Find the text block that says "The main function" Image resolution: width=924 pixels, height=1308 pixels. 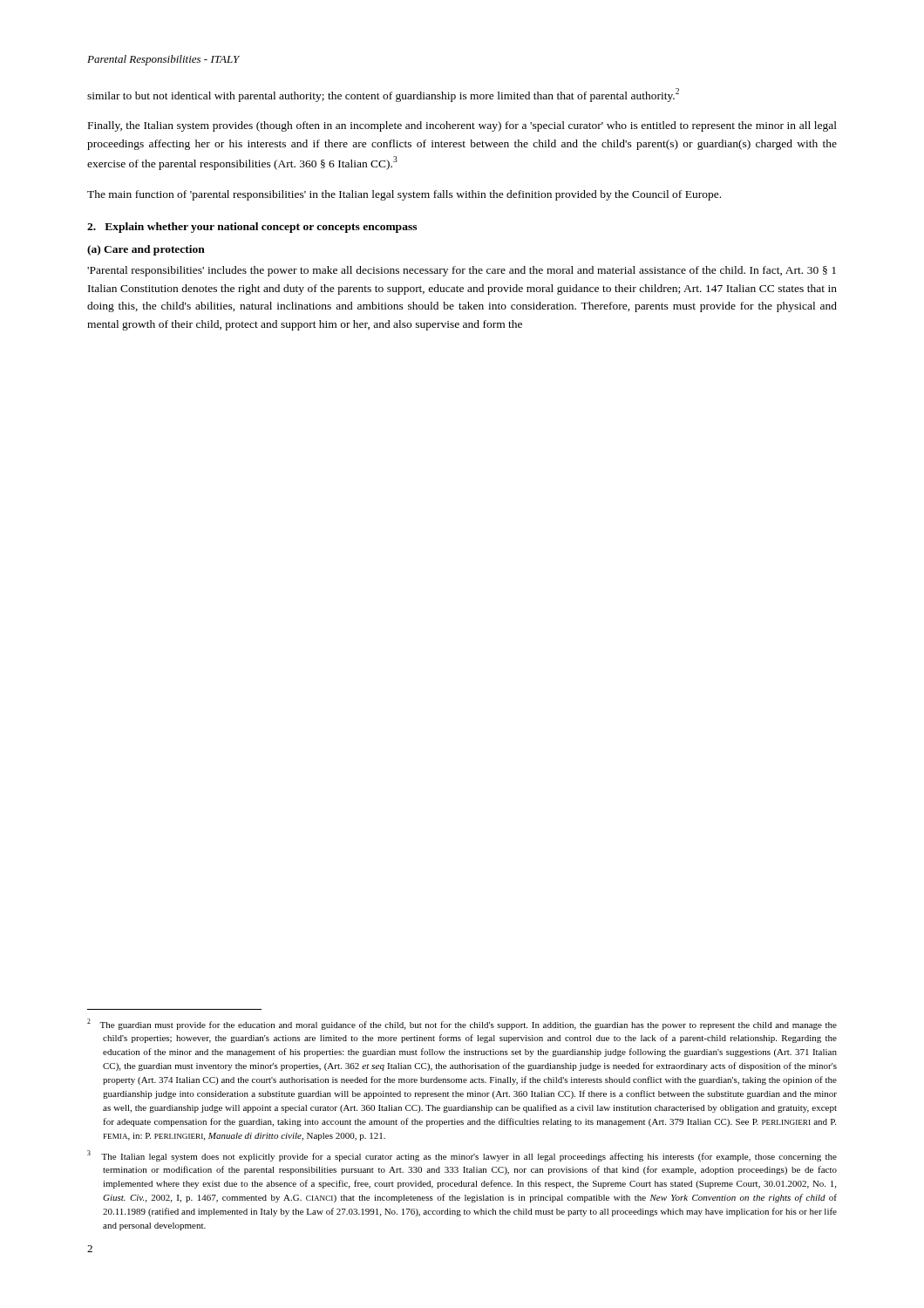point(404,194)
